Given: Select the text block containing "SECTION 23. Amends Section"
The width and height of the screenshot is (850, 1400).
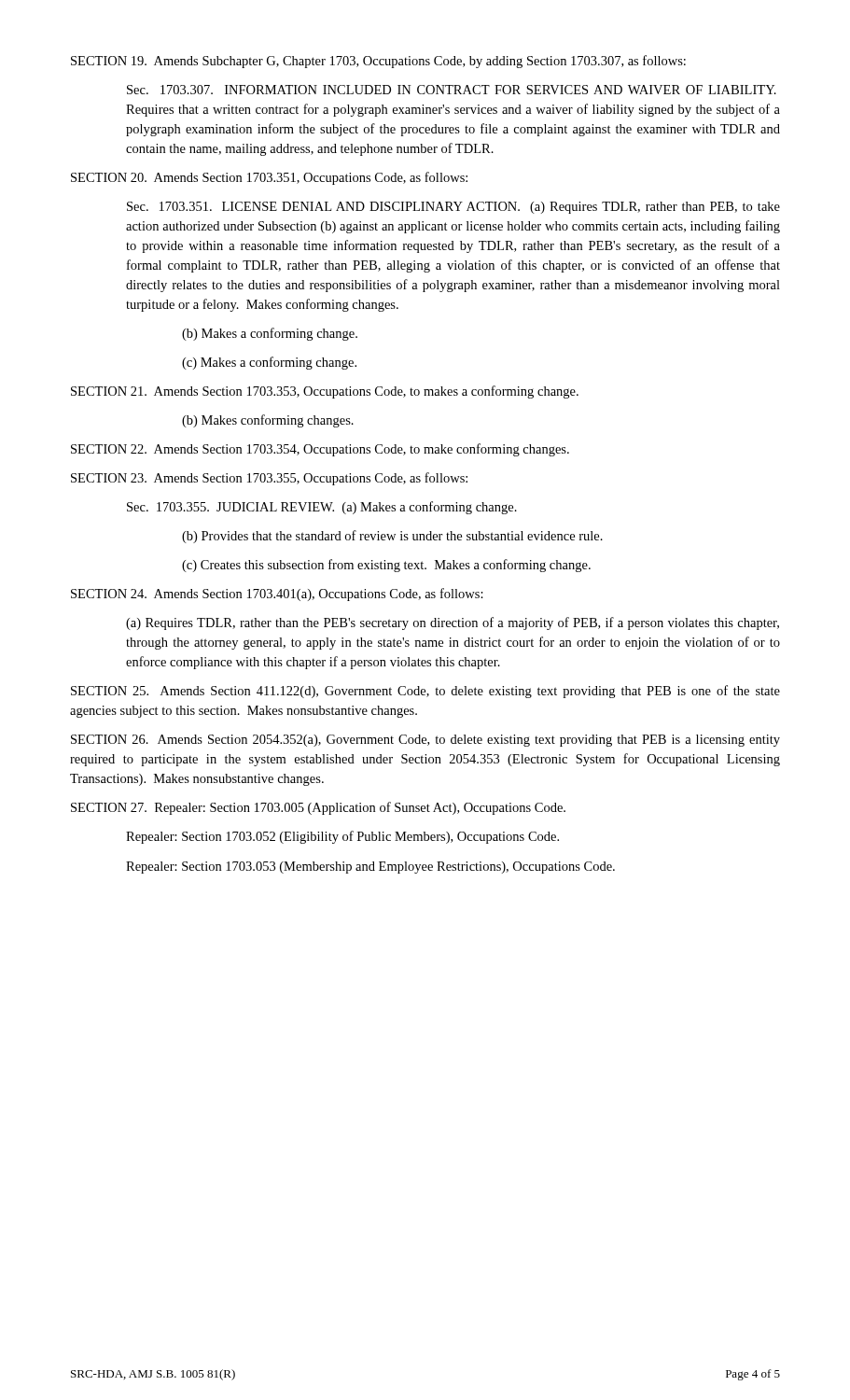Looking at the screenshot, I should click(x=269, y=478).
